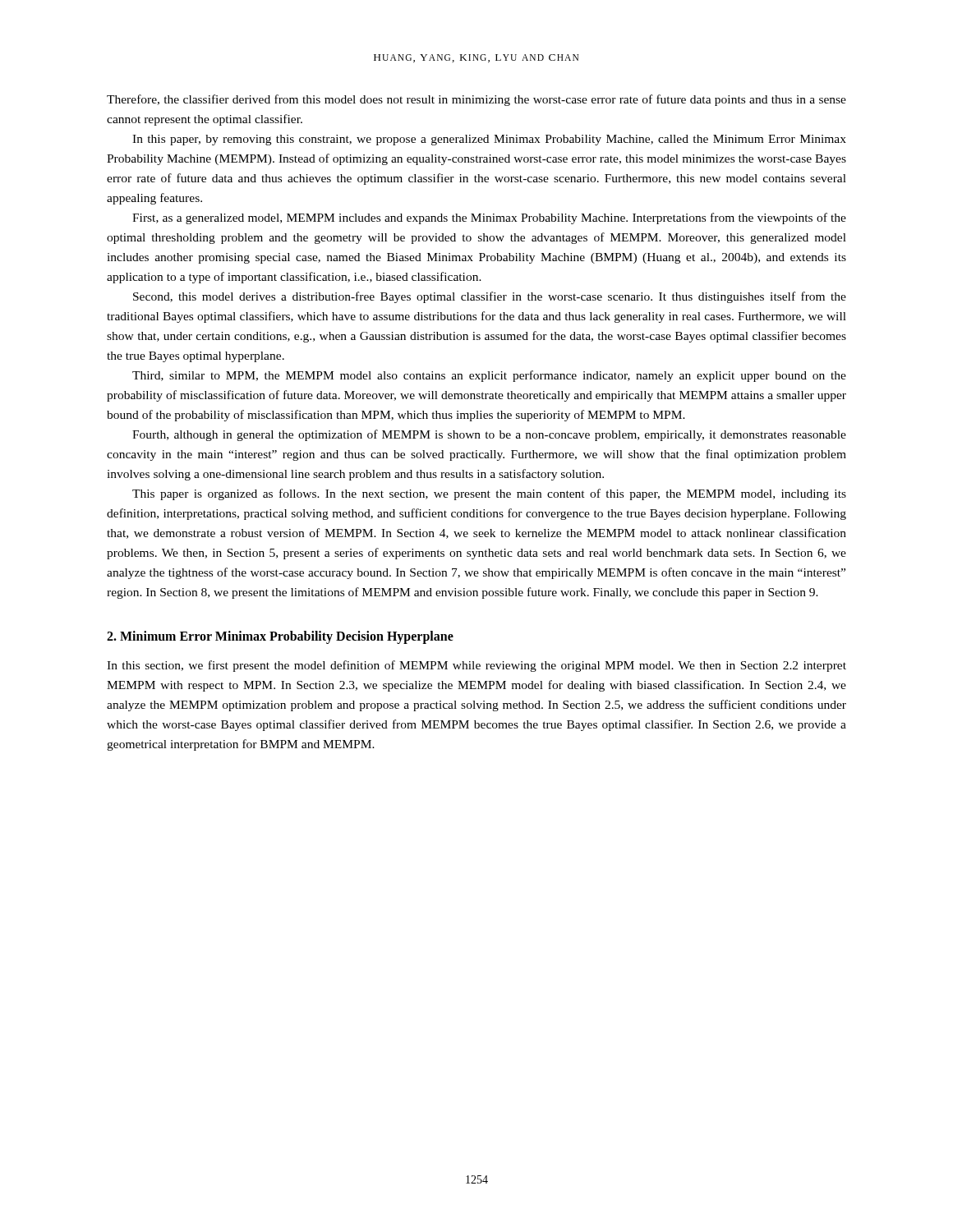Find the text block that says "Third, similar to MPM, the MEMPM model also"
The height and width of the screenshot is (1232, 953).
476,395
